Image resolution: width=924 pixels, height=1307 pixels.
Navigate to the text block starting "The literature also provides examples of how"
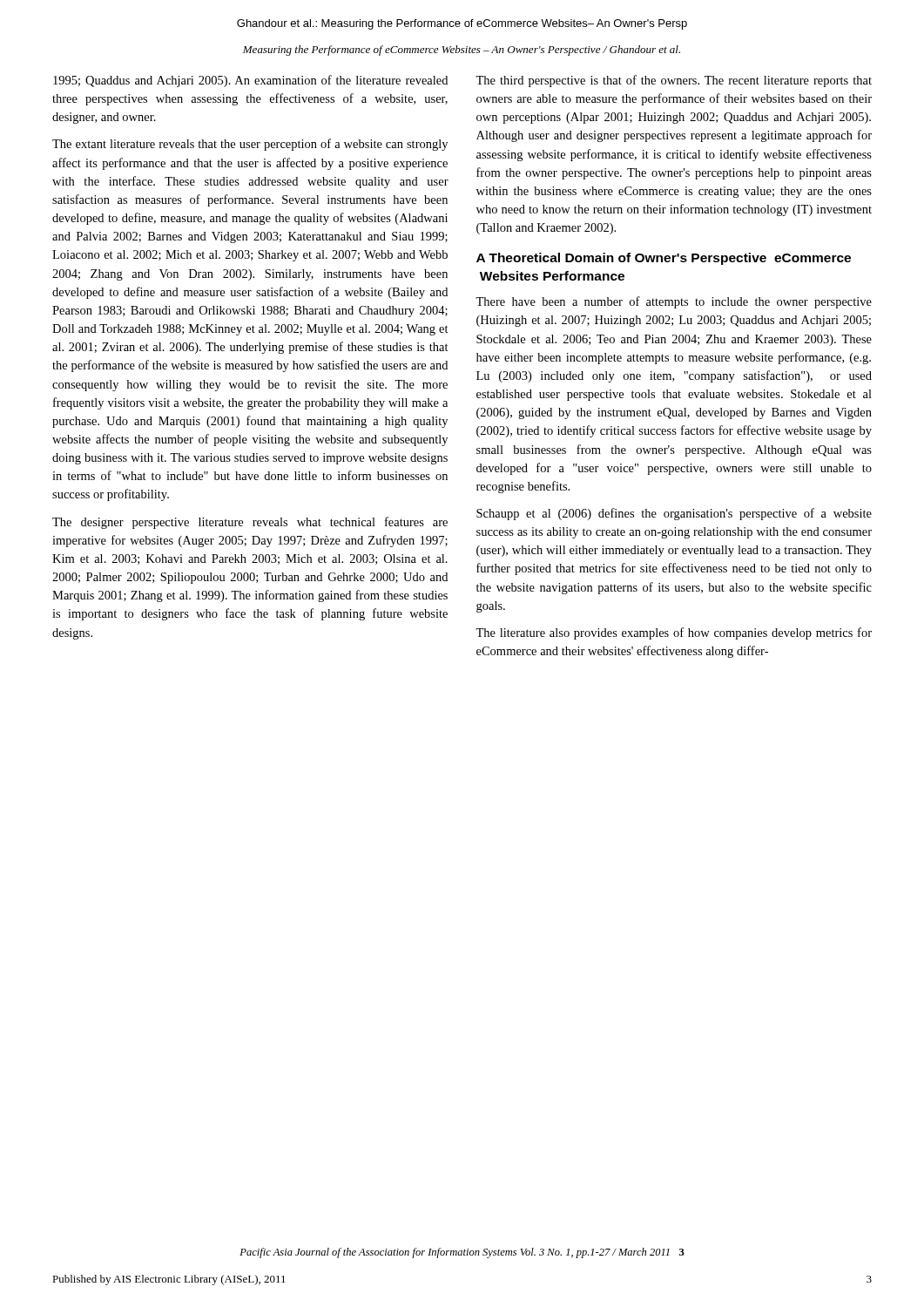[x=674, y=642]
